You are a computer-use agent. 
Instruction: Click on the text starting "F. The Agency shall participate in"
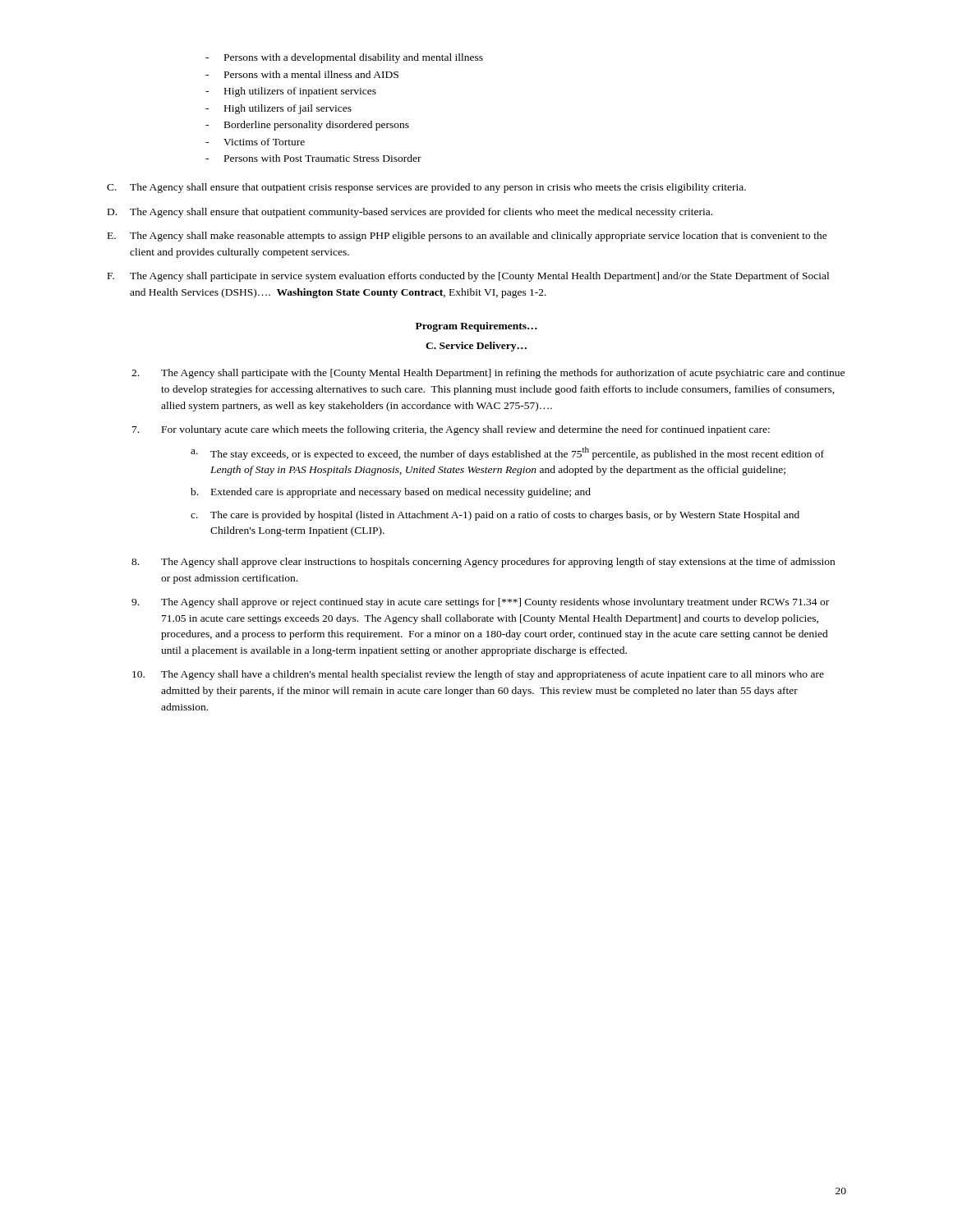point(476,284)
